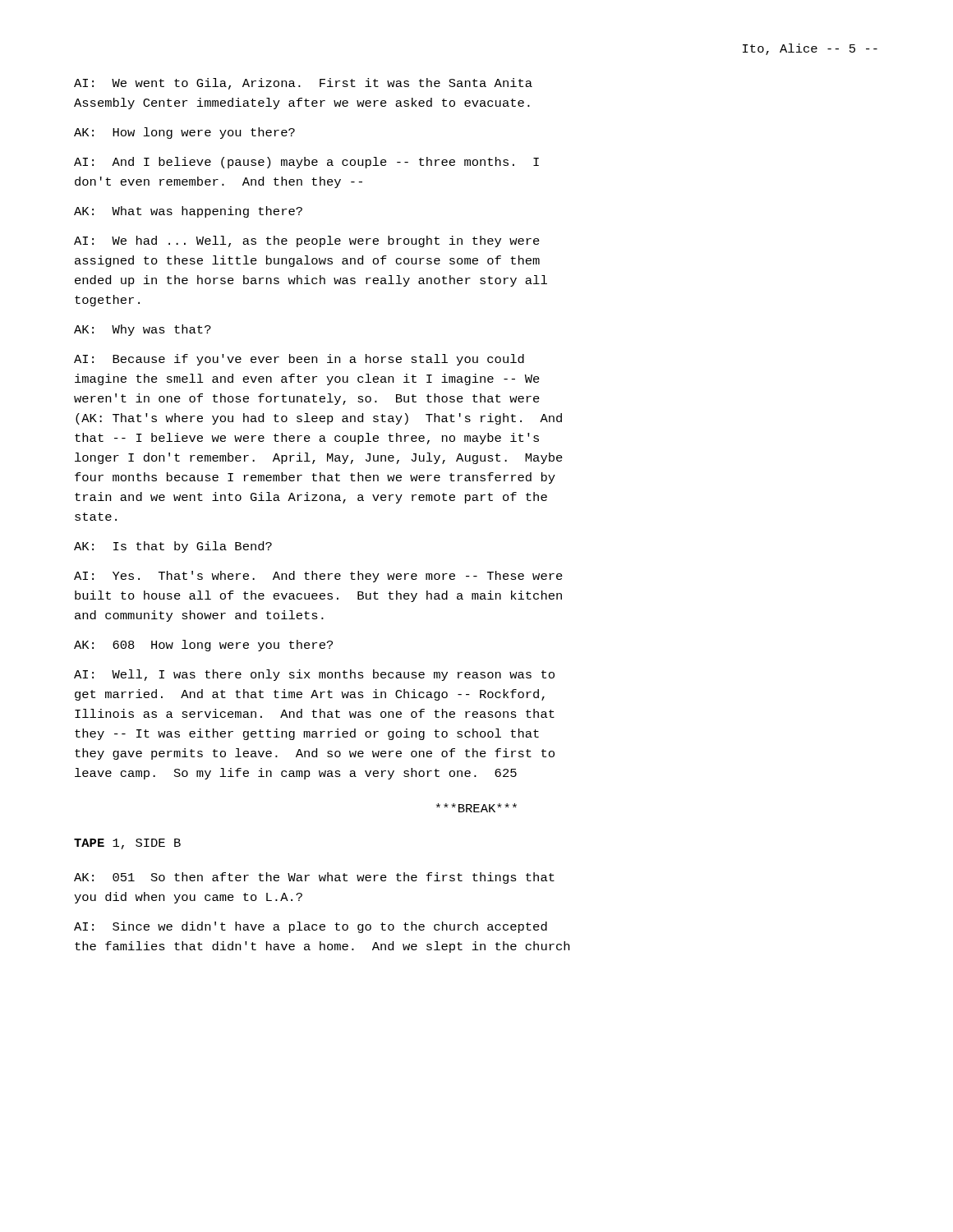The width and height of the screenshot is (953, 1232).
Task: Select the region starting "AK: Why was that?"
Action: 143,330
